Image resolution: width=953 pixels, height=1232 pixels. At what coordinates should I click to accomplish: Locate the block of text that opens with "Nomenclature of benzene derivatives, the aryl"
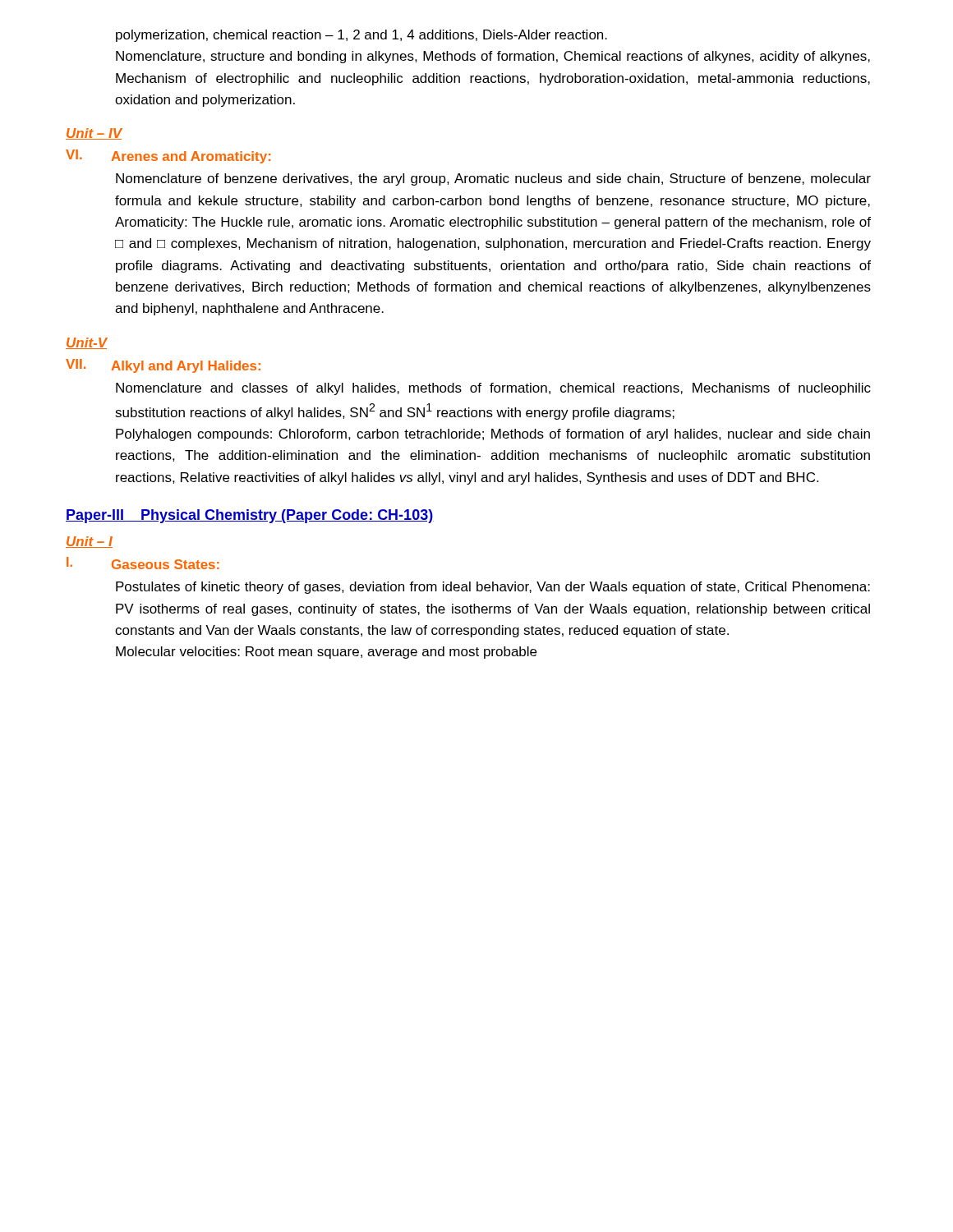pos(493,244)
